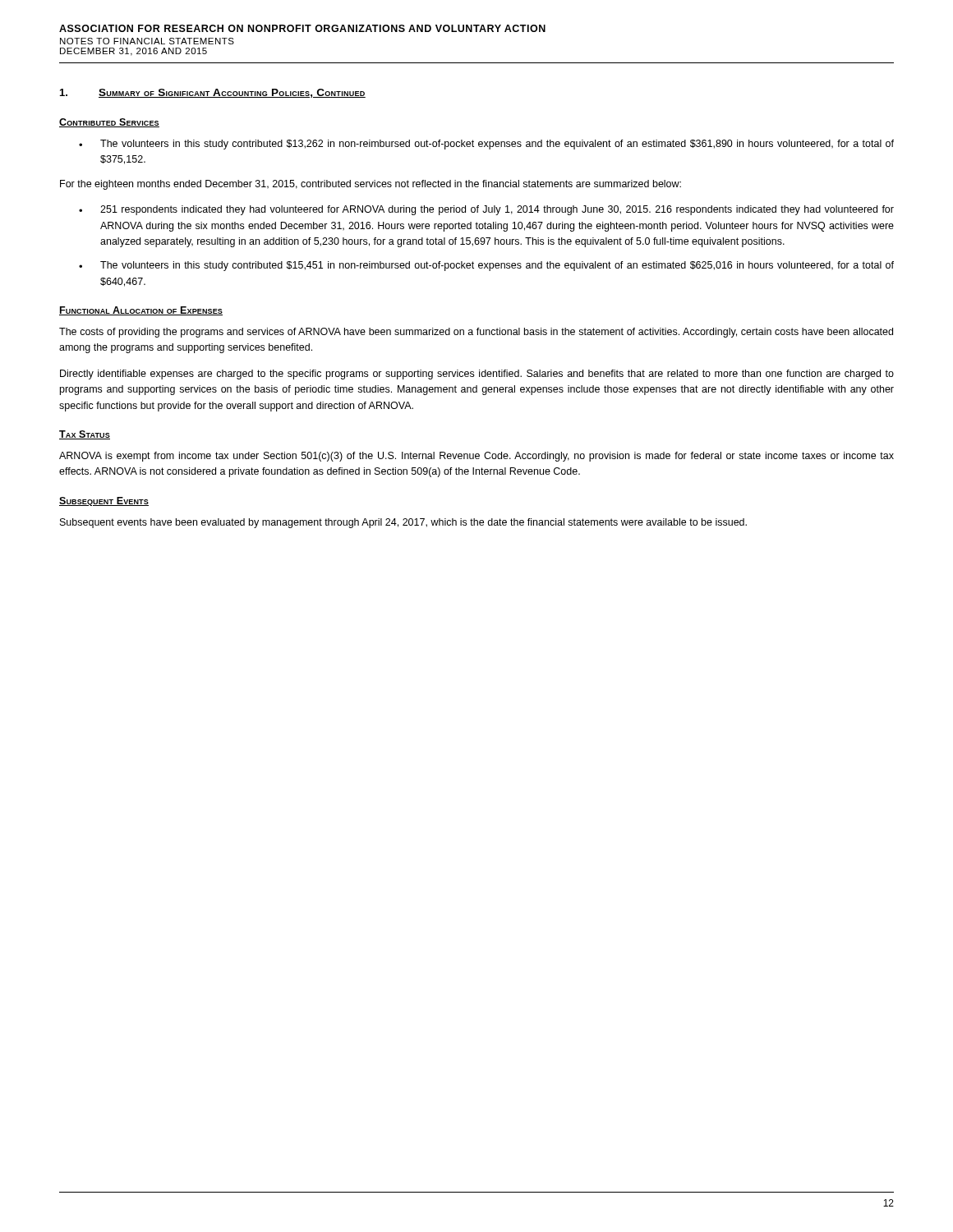Click the passage that begins "The costs of providing the programs and"
953x1232 pixels.
coord(476,340)
